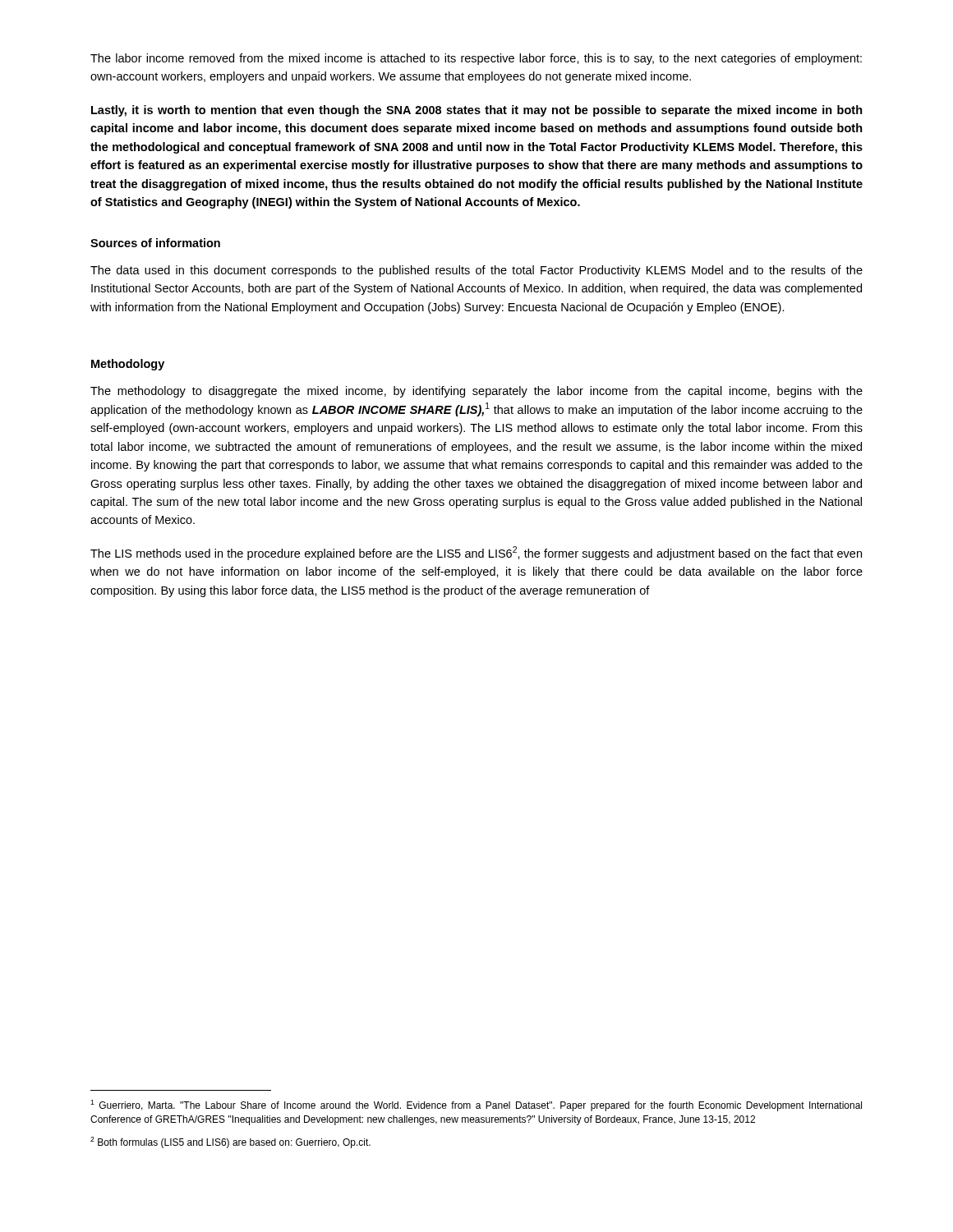Click on the section header that says "Sources of information"
Screen dimensions: 1232x953
(156, 243)
